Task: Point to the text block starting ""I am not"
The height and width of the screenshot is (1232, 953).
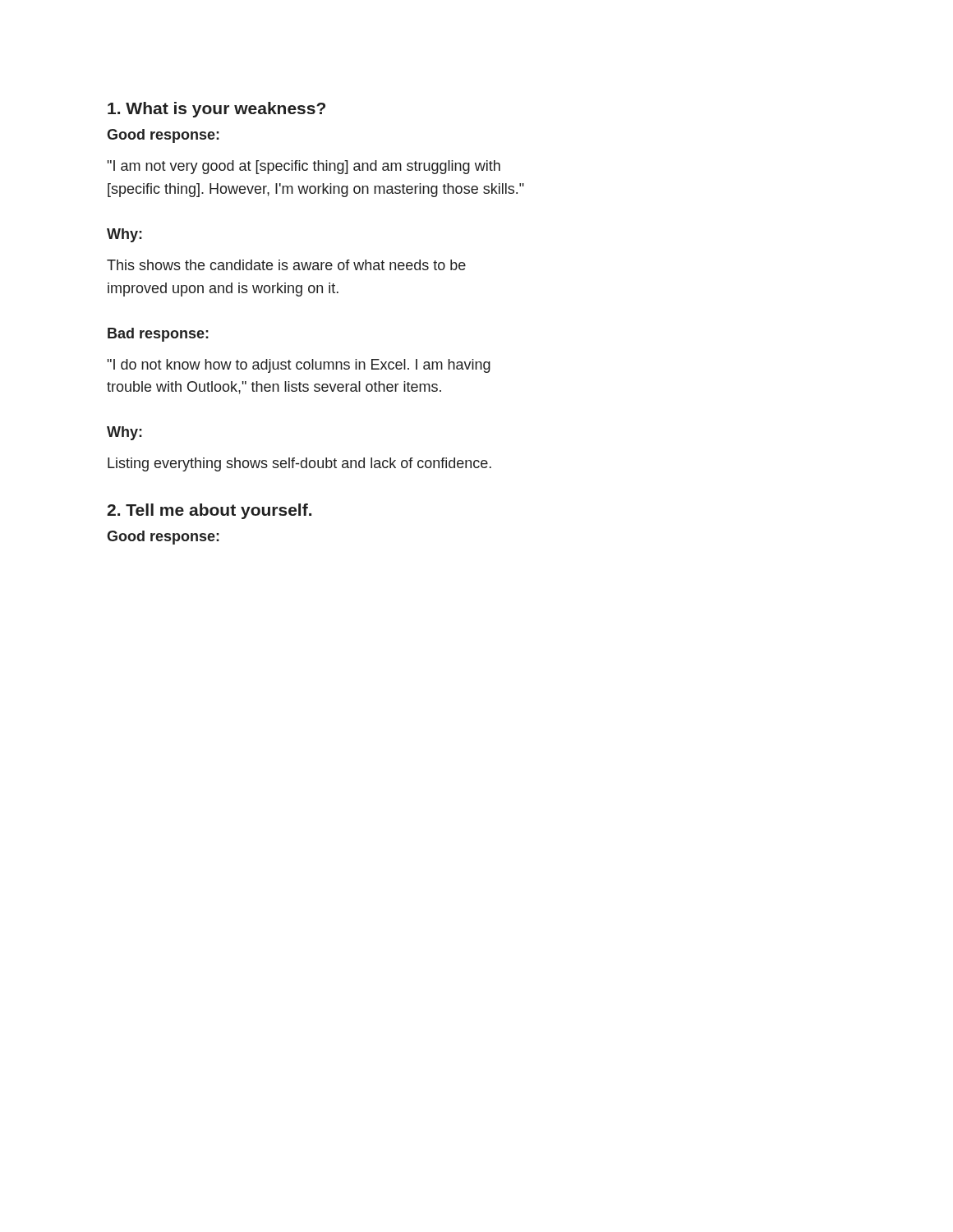Action: 353,178
